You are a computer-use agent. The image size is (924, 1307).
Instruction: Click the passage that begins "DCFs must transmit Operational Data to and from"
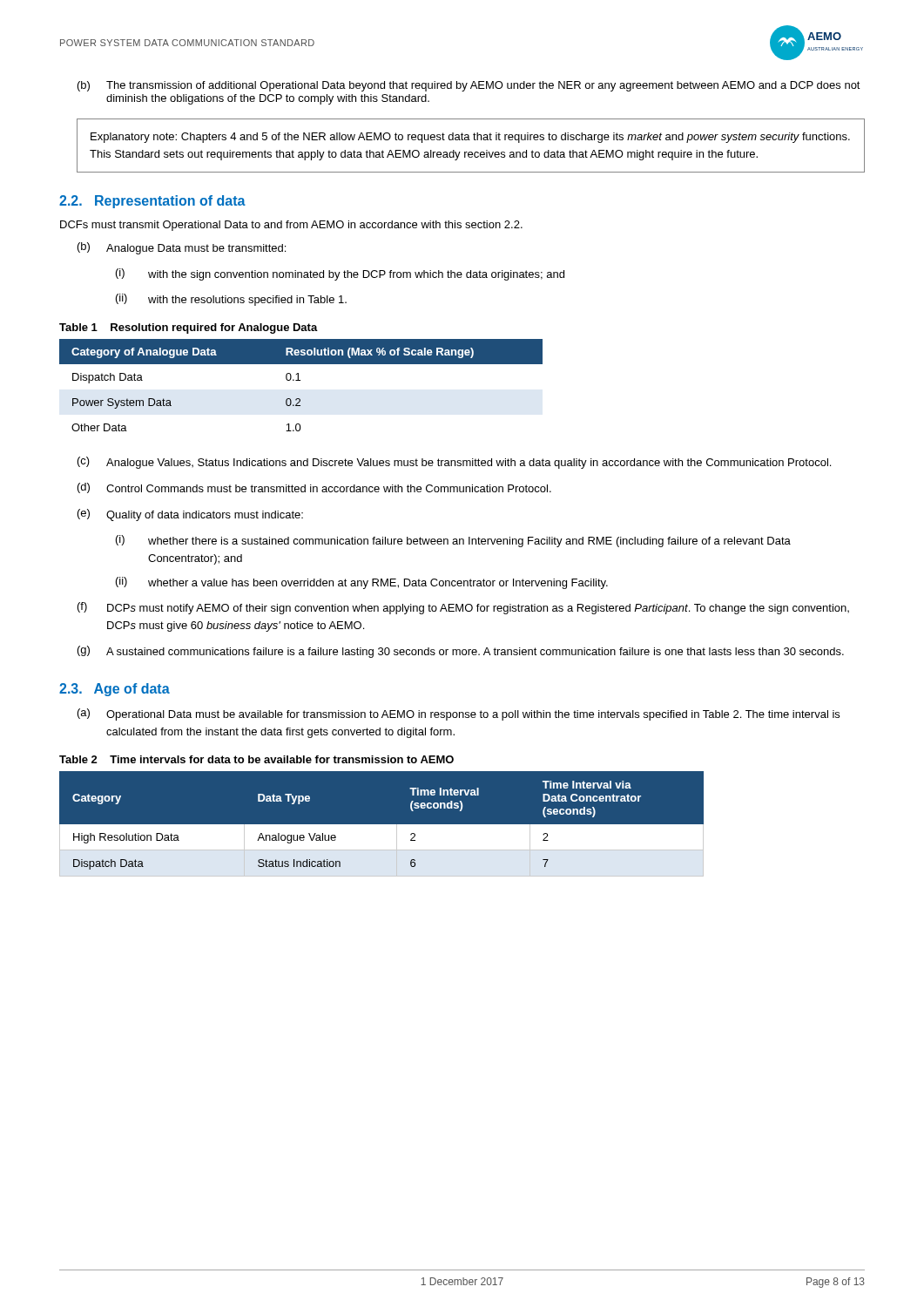tap(291, 225)
